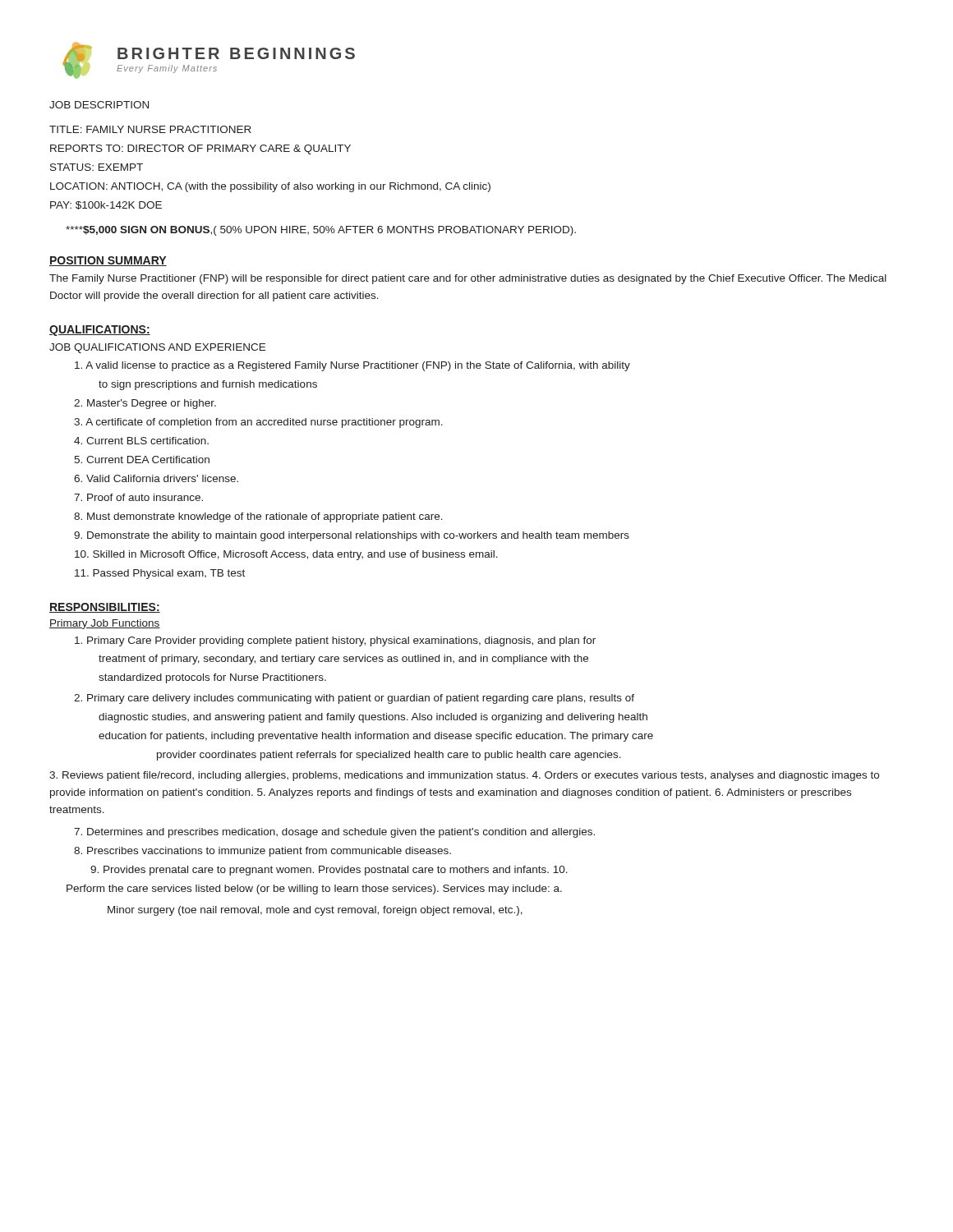This screenshot has width=953, height=1232.
Task: Where does it say "4. Current BLS certification."?
Action: [142, 441]
